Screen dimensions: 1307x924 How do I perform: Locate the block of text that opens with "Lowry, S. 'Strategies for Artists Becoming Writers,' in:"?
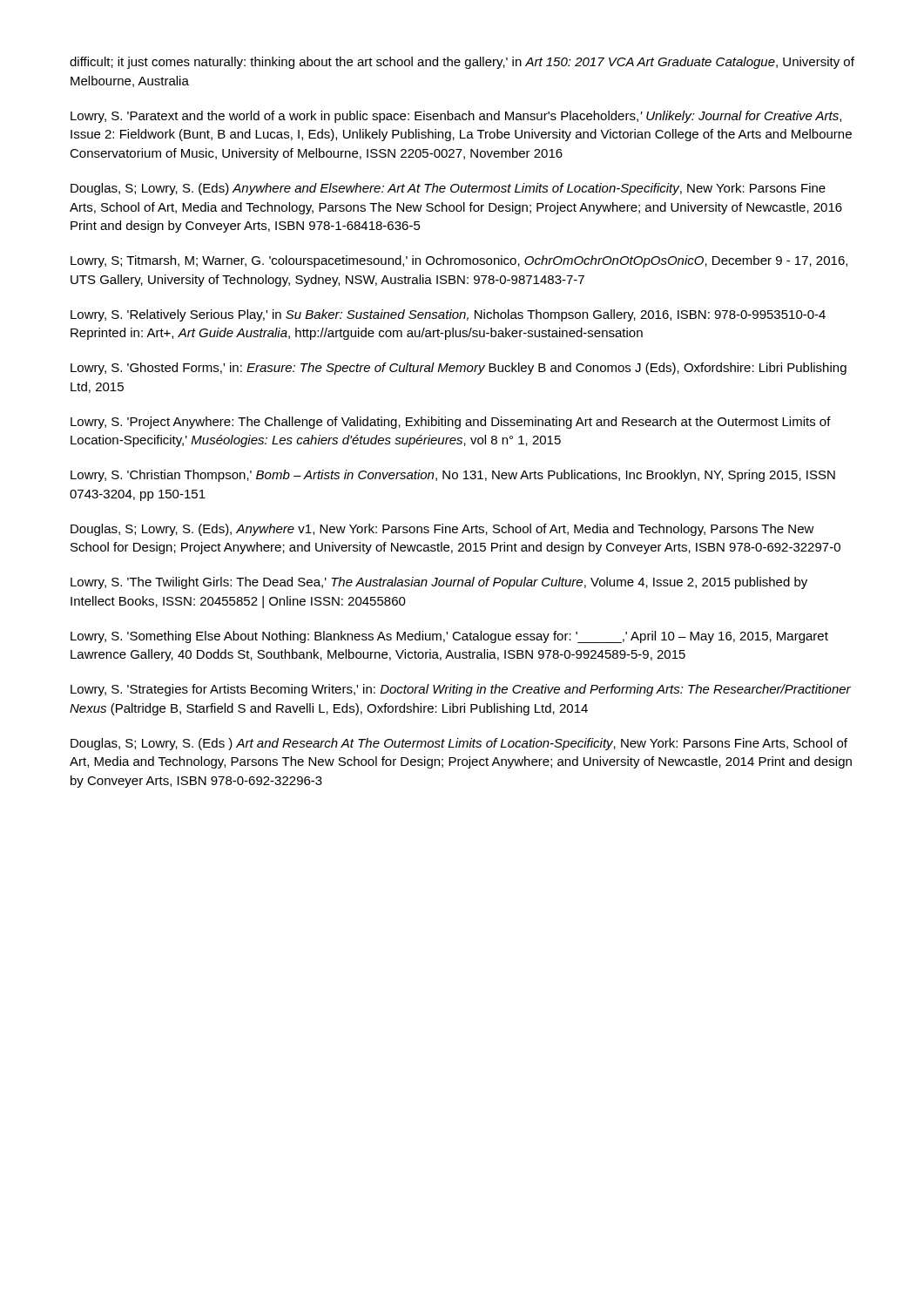click(x=460, y=698)
